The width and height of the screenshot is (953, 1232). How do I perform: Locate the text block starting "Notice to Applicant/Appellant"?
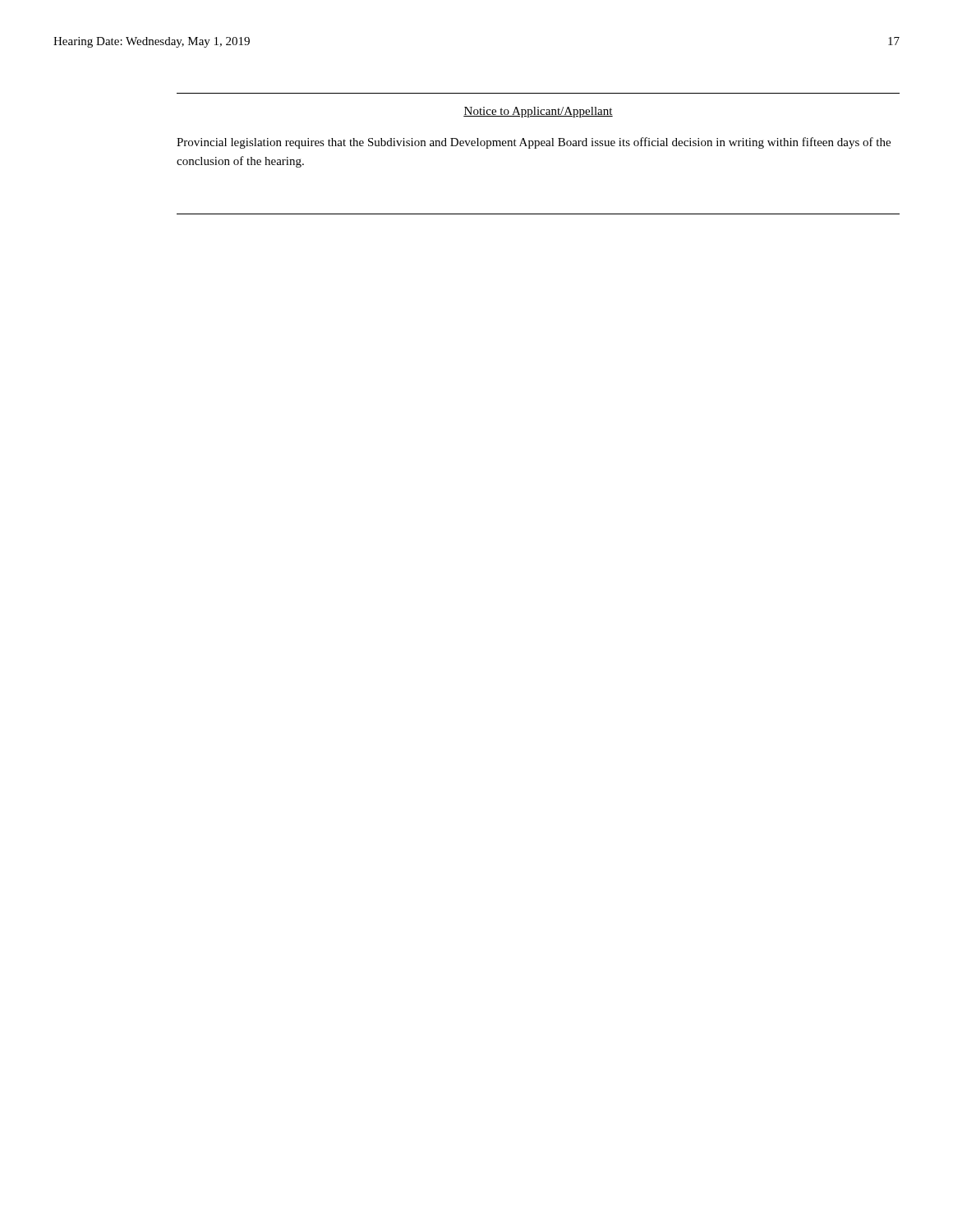pyautogui.click(x=538, y=111)
